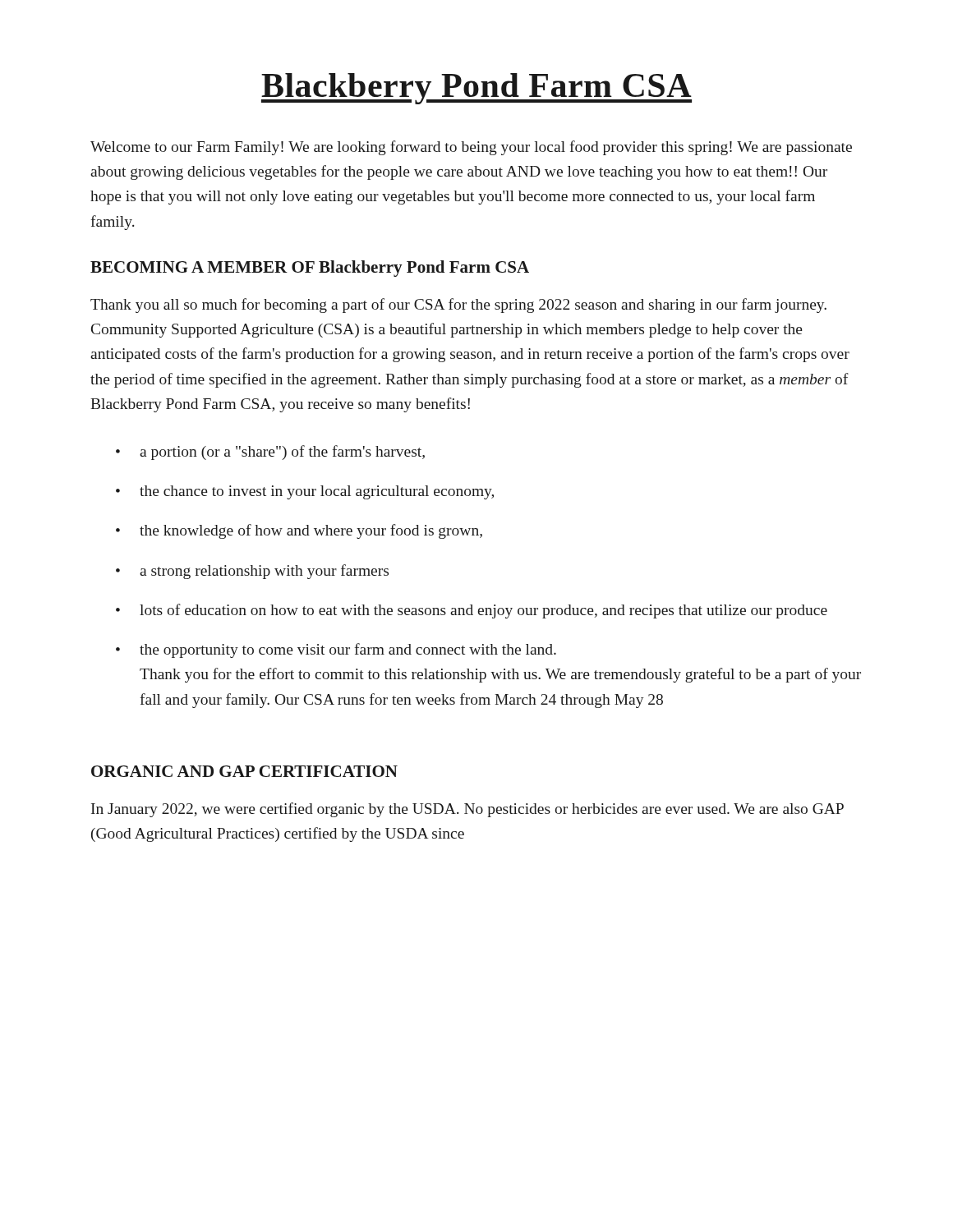Click the passage that begins "• the opportunity to"

489,675
